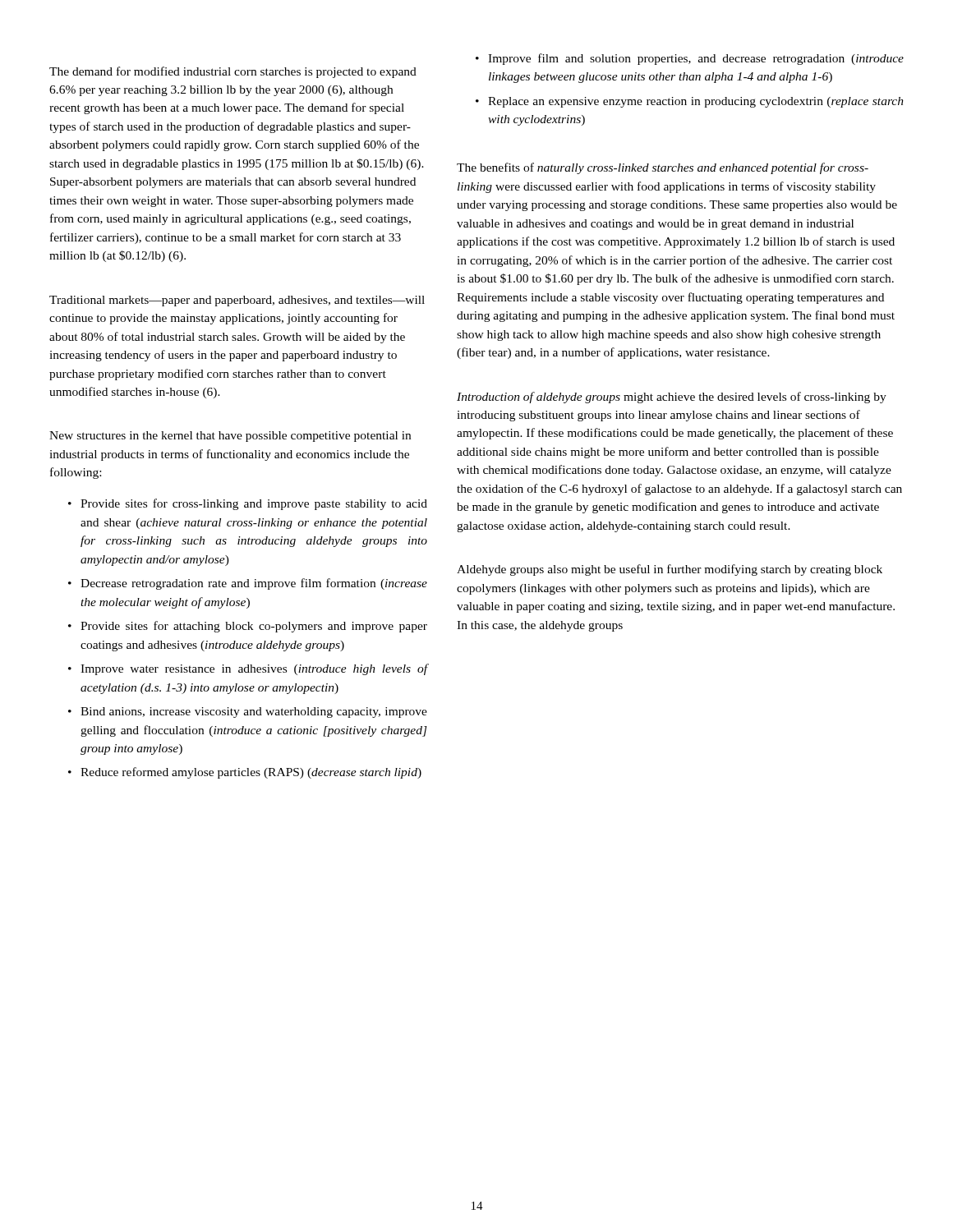
Task: Where is the passage that starts "Bind anions, increase viscosity and"?
Action: [x=247, y=730]
